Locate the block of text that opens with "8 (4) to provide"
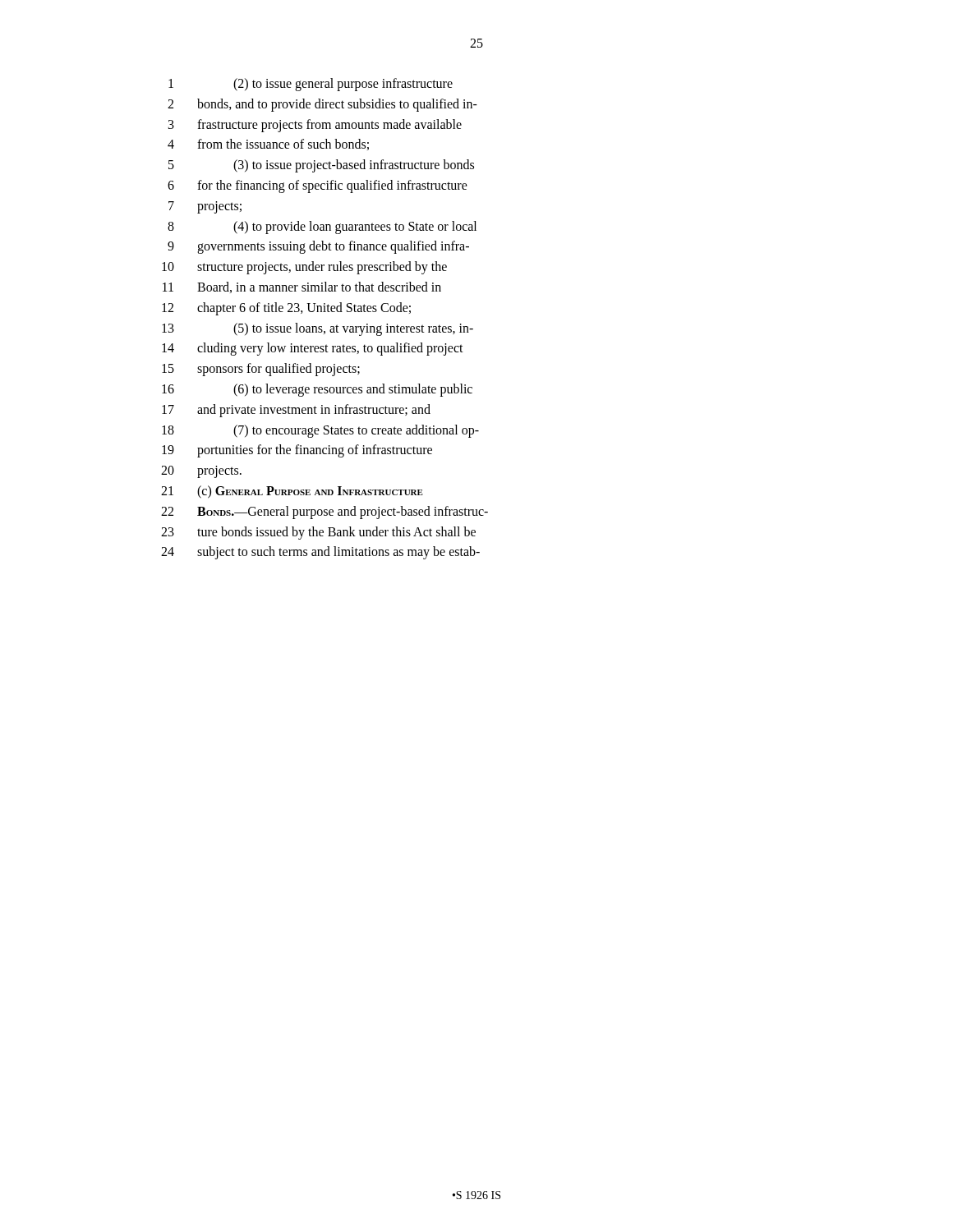This screenshot has width=953, height=1232. click(x=322, y=228)
